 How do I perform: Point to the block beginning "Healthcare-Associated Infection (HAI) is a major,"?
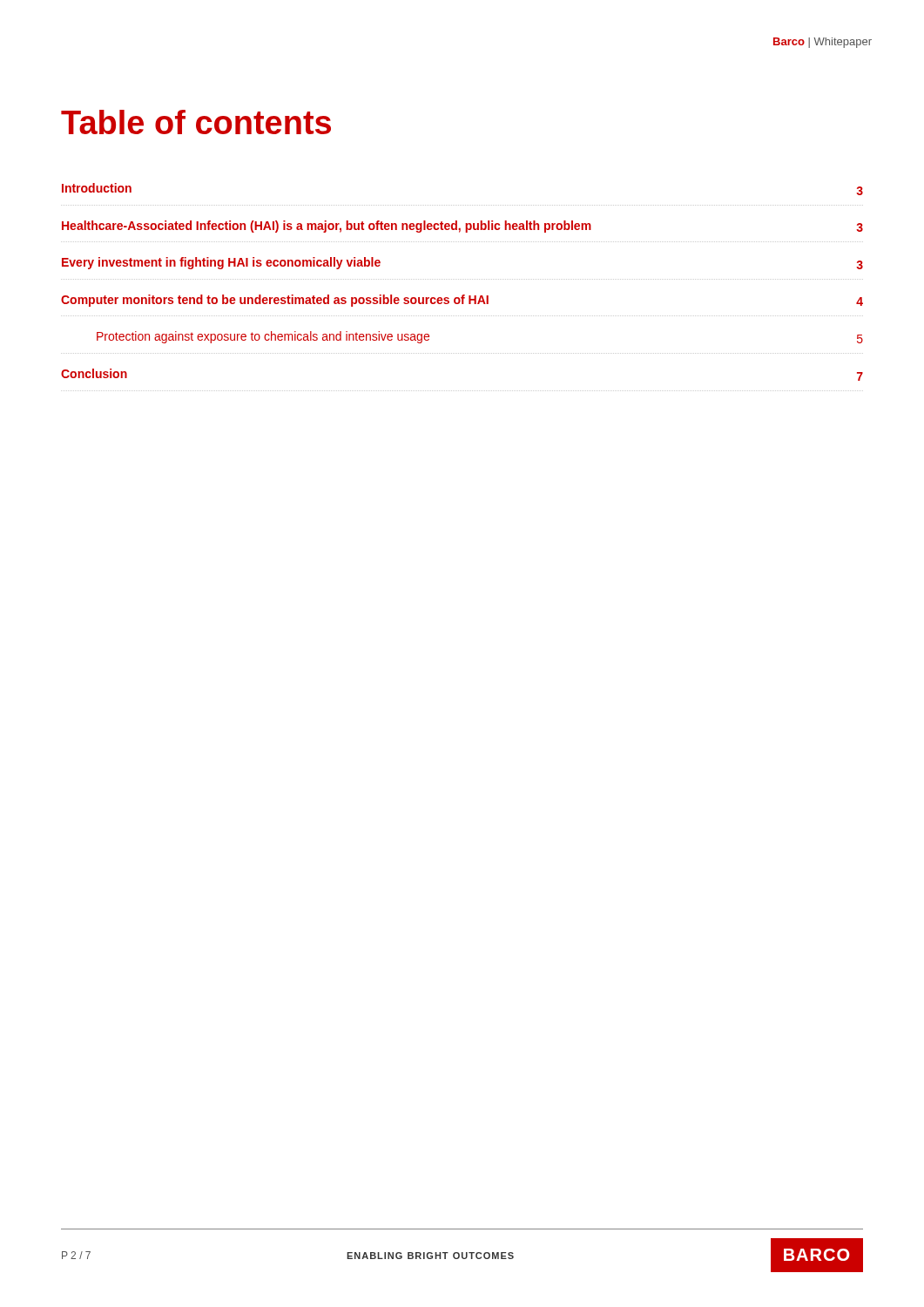coord(462,226)
